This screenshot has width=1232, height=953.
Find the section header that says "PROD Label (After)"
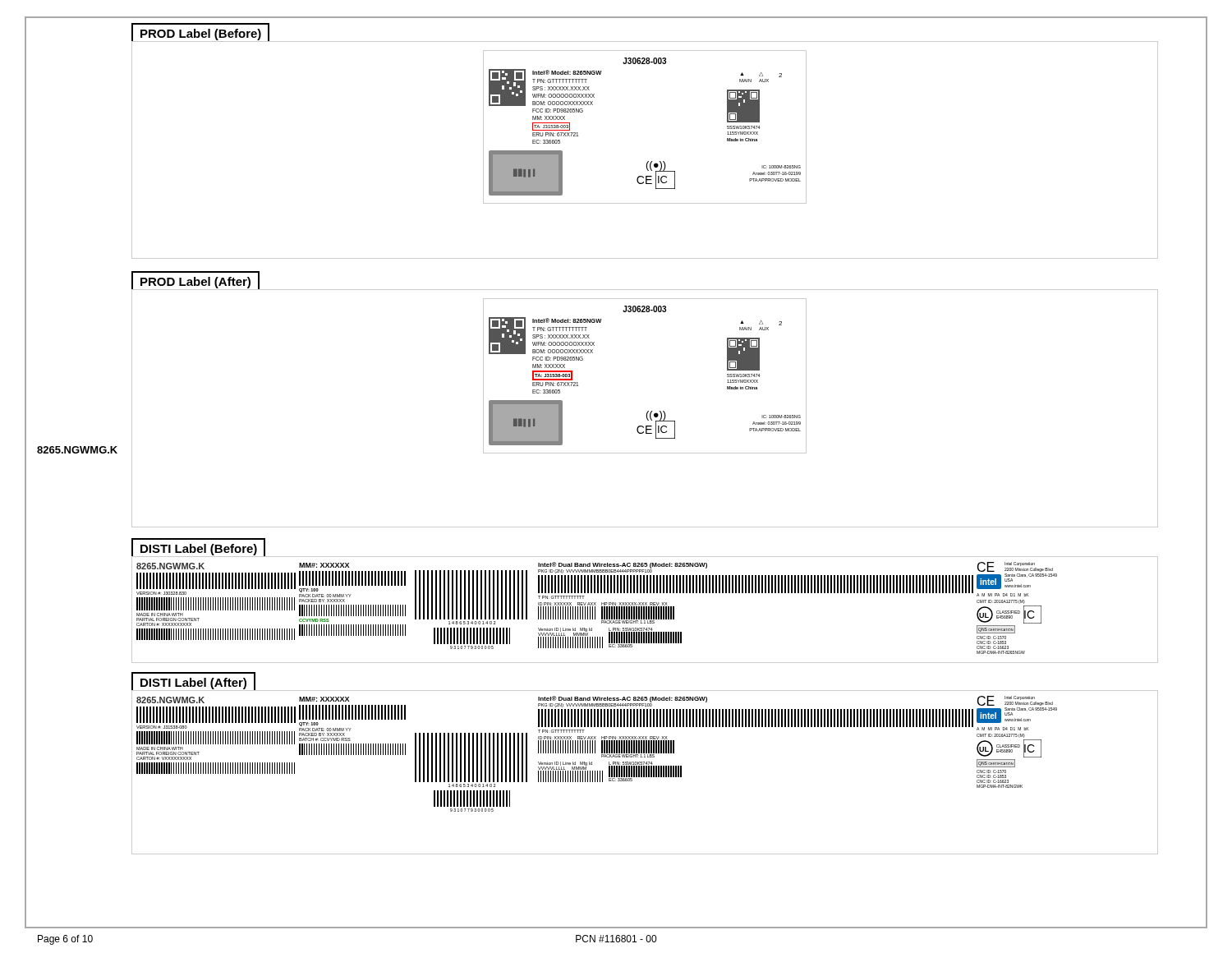pos(195,281)
